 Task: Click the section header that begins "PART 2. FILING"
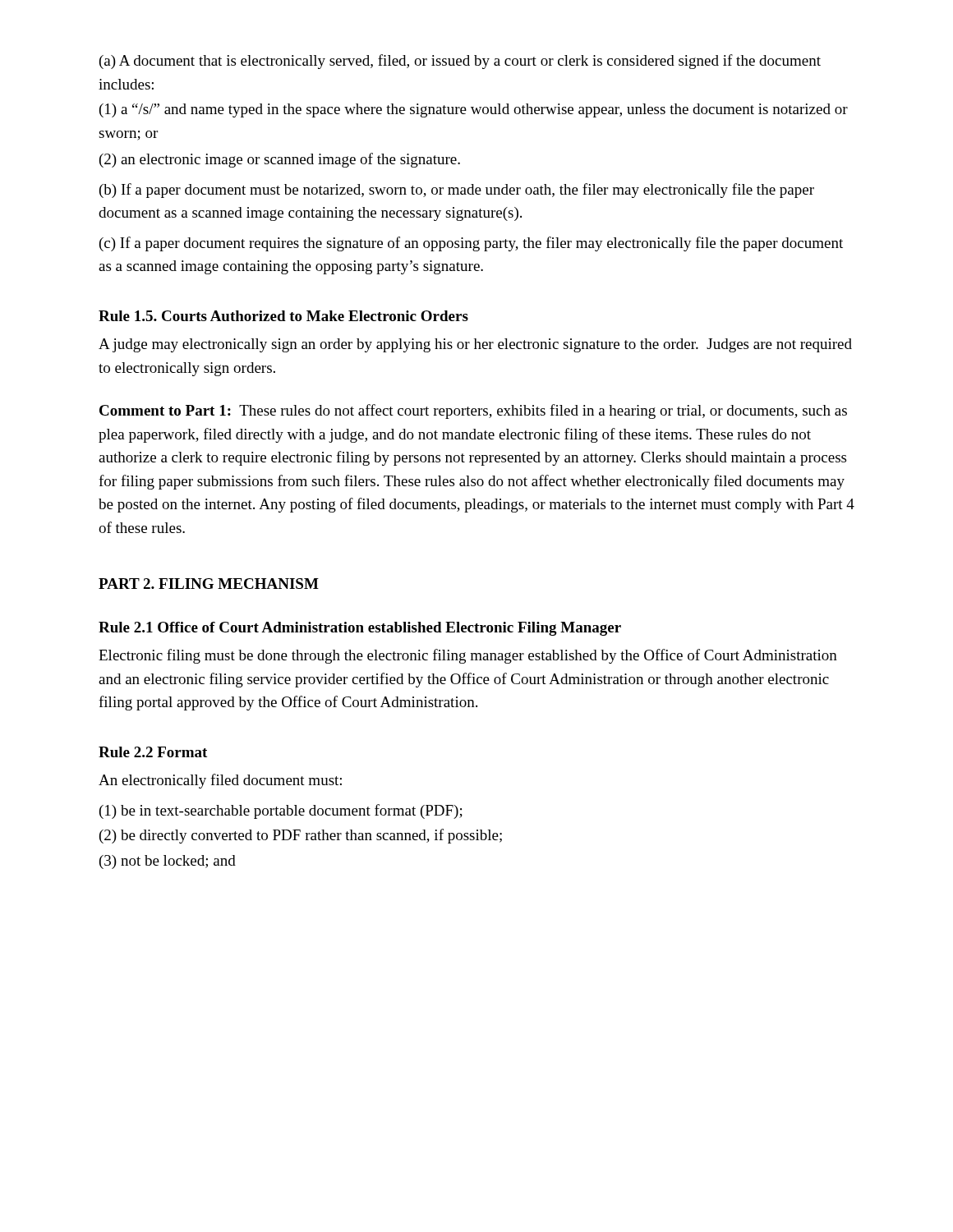(x=209, y=584)
